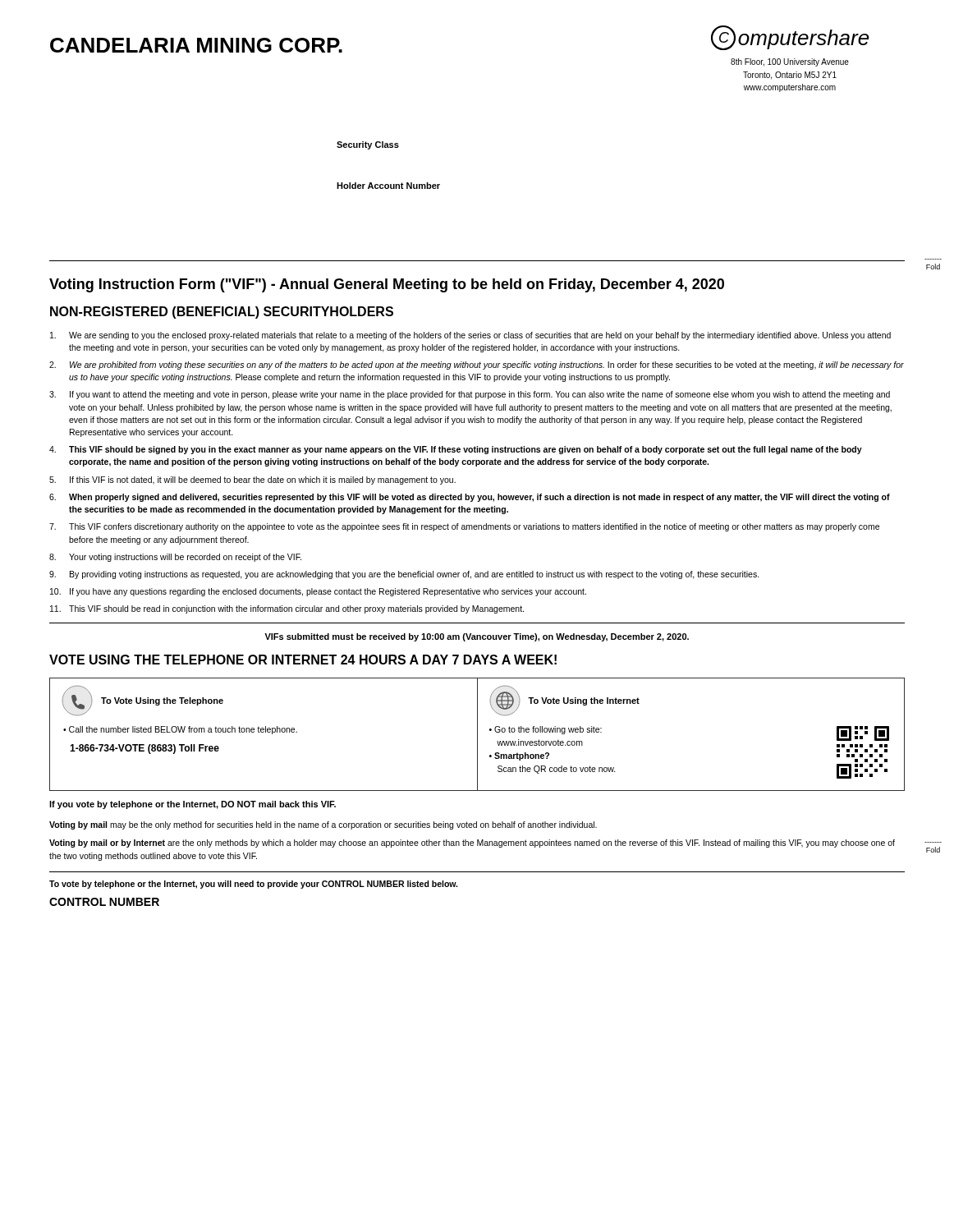954x1232 pixels.
Task: Click the passage that begins "10. If you have any questions regarding the"
Action: pyautogui.click(x=318, y=592)
